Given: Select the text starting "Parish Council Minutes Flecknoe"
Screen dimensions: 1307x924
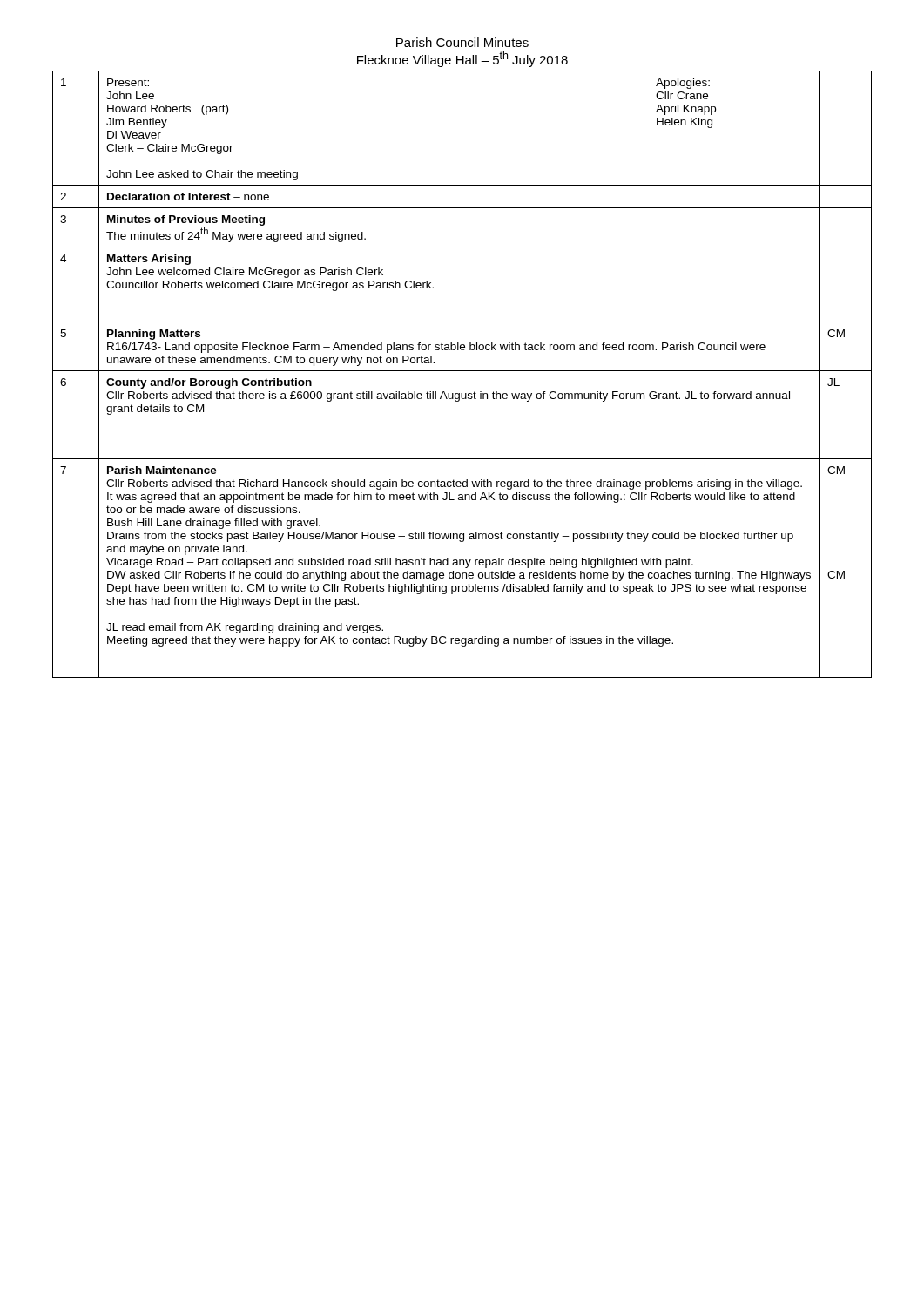Looking at the screenshot, I should 462,51.
